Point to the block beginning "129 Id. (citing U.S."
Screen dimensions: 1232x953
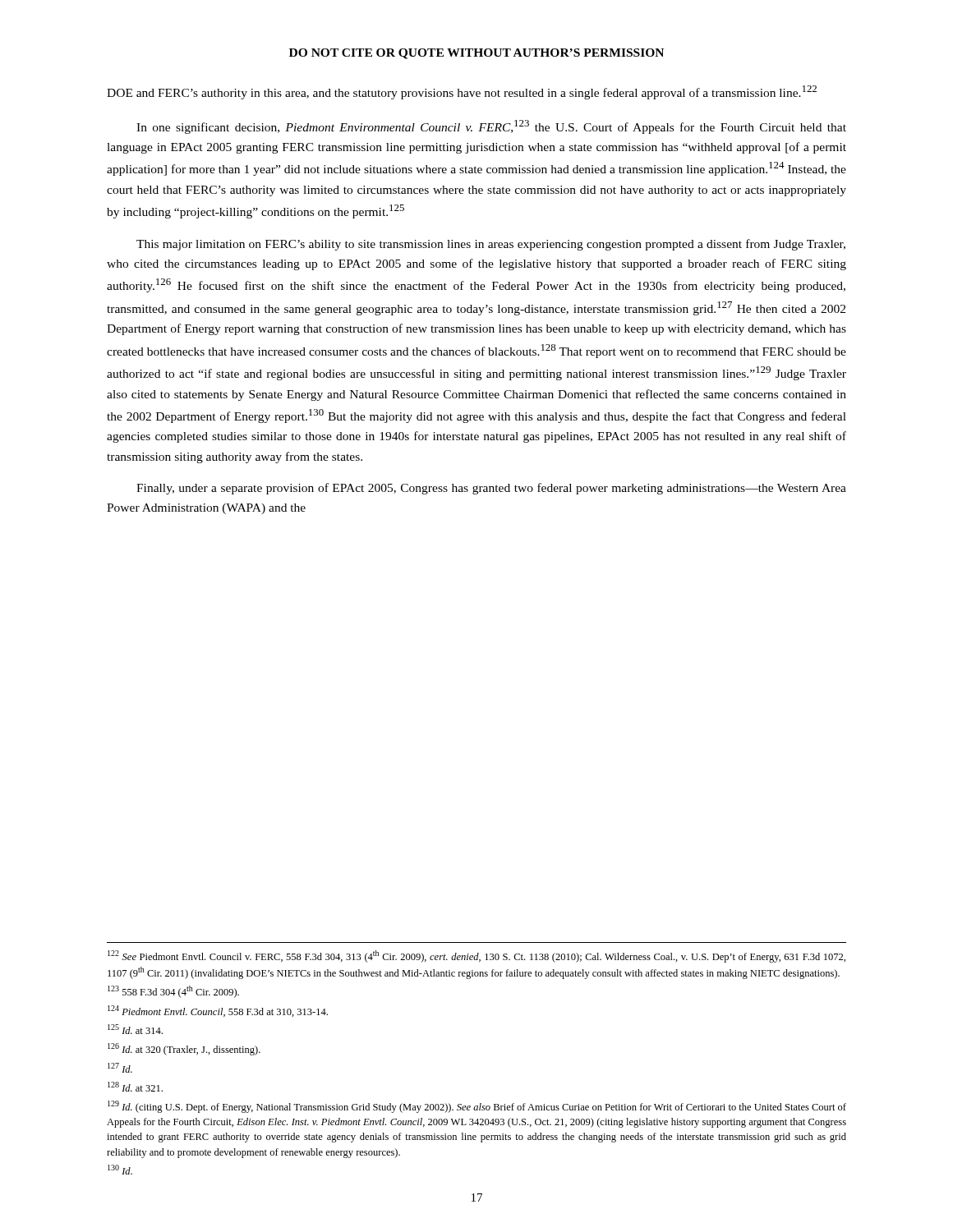(476, 1128)
